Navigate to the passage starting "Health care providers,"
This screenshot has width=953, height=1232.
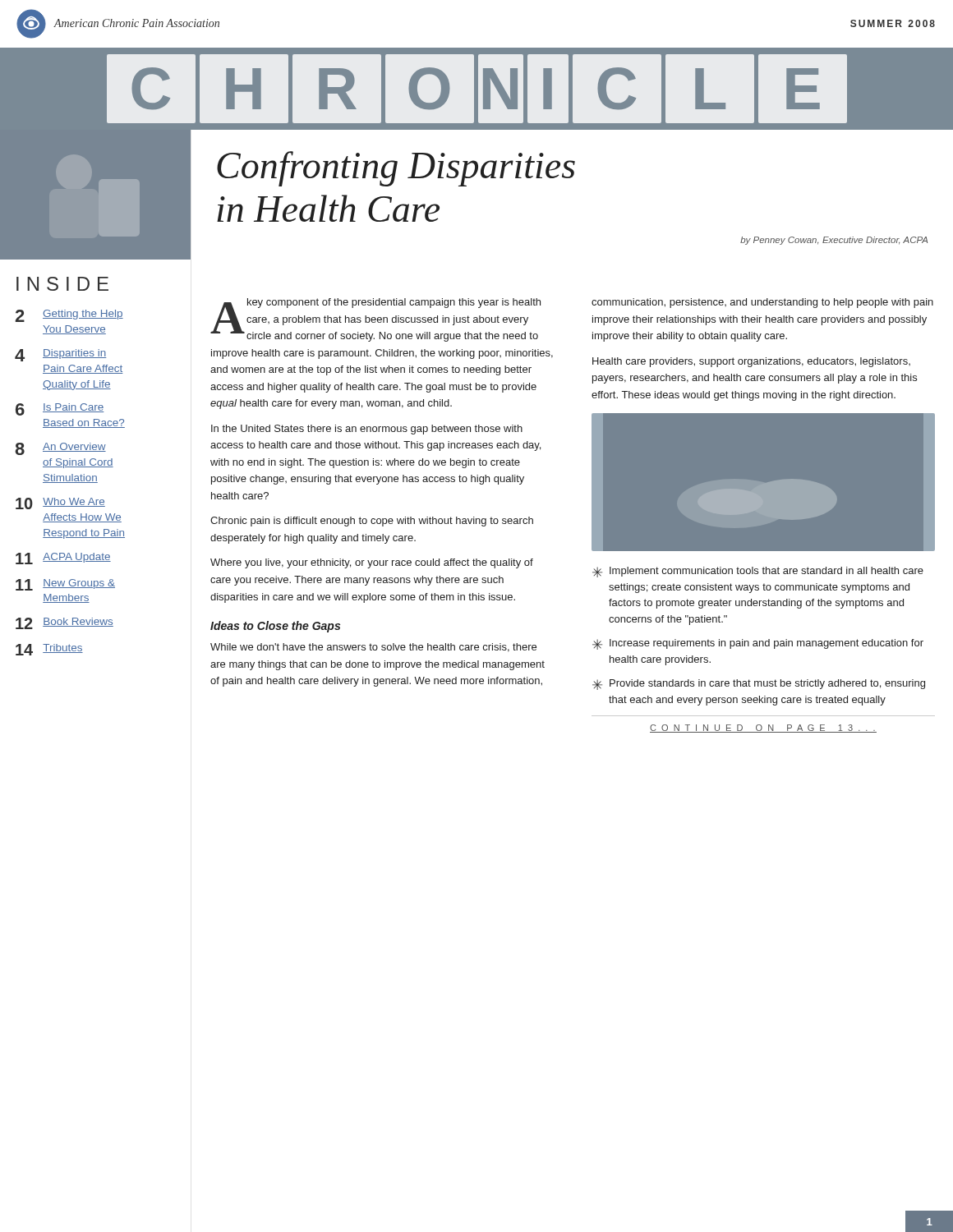tap(754, 377)
